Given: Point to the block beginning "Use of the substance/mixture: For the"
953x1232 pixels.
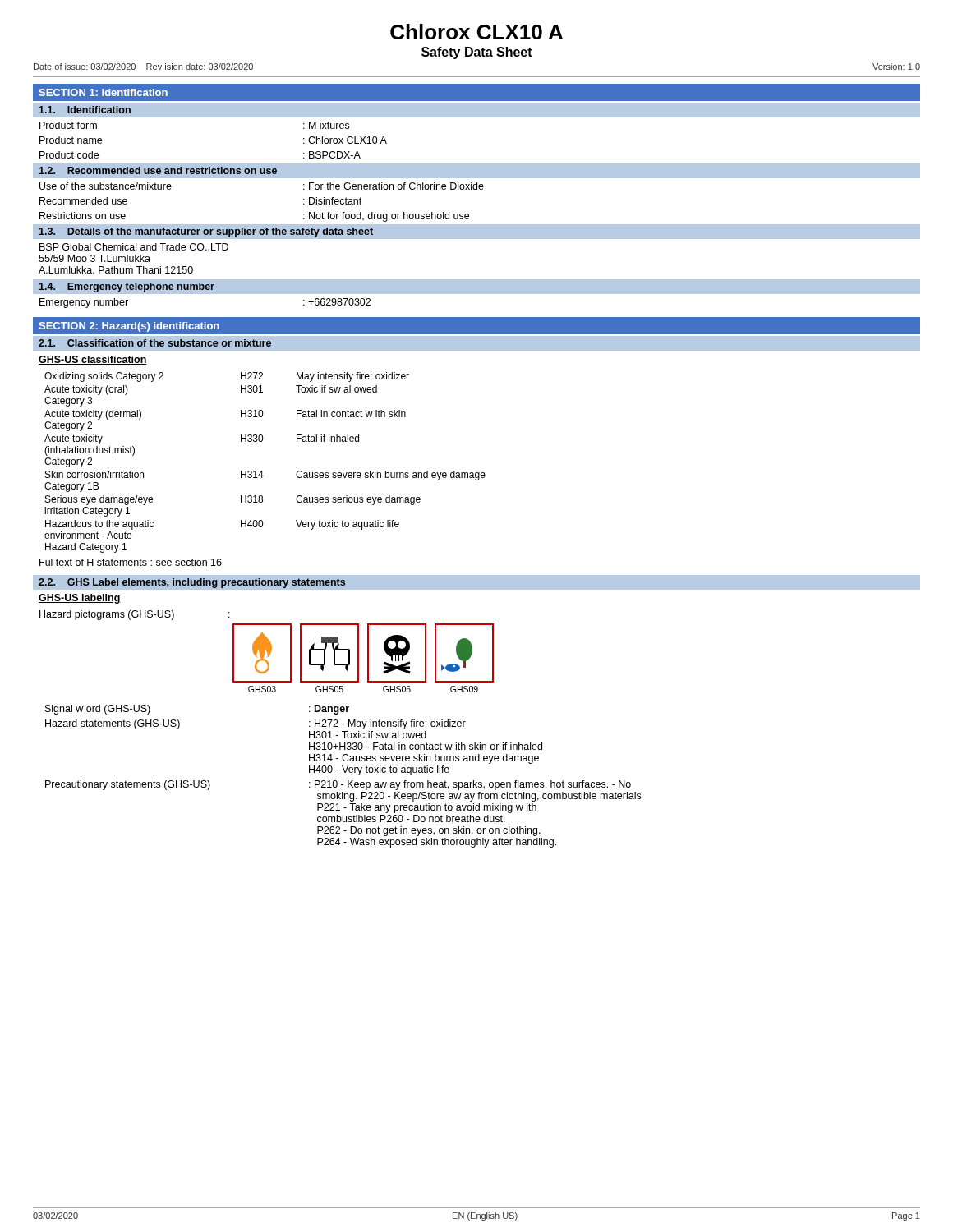Looking at the screenshot, I should 106,186.
